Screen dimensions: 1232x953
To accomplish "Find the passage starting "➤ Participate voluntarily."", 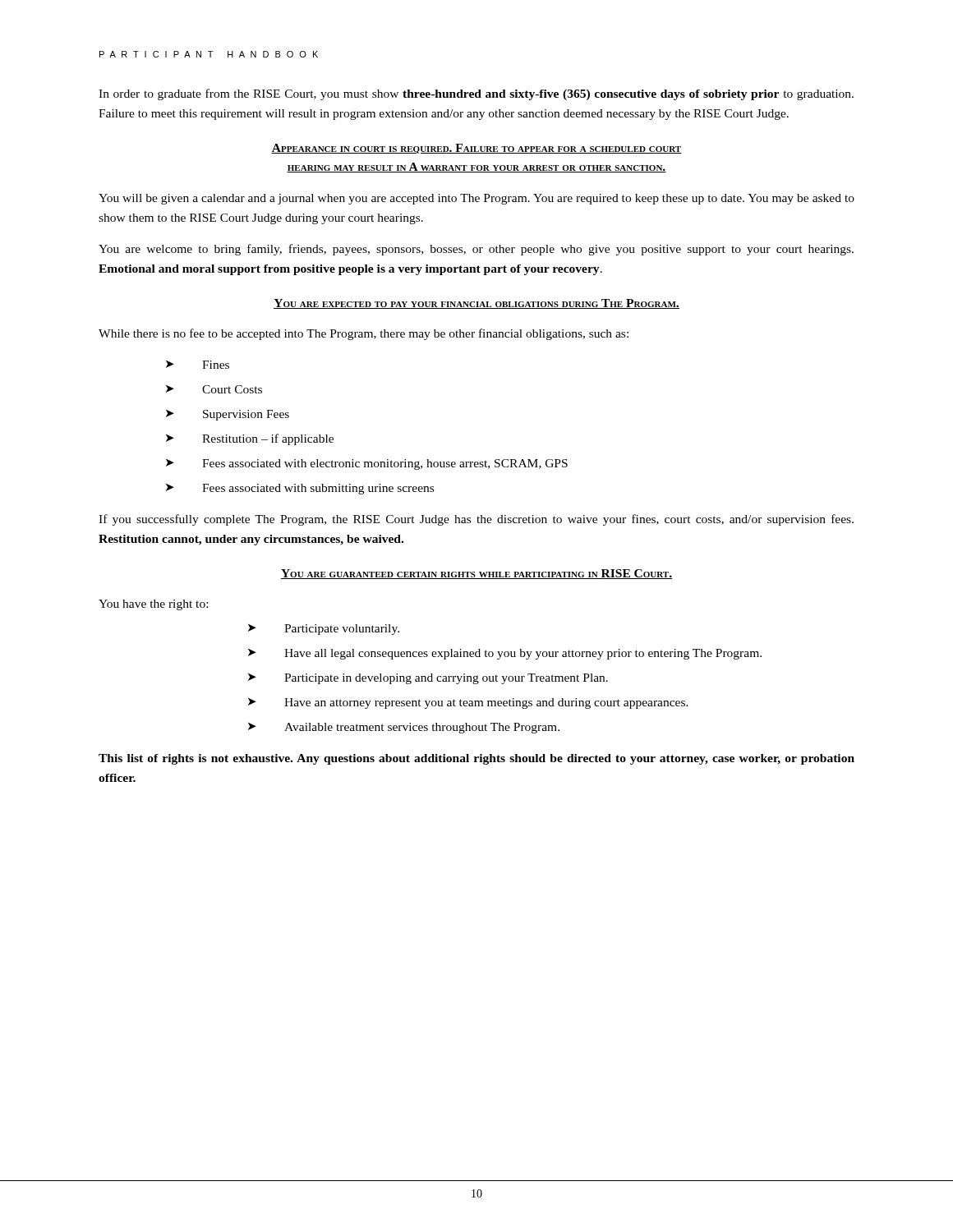I will [x=324, y=630].
